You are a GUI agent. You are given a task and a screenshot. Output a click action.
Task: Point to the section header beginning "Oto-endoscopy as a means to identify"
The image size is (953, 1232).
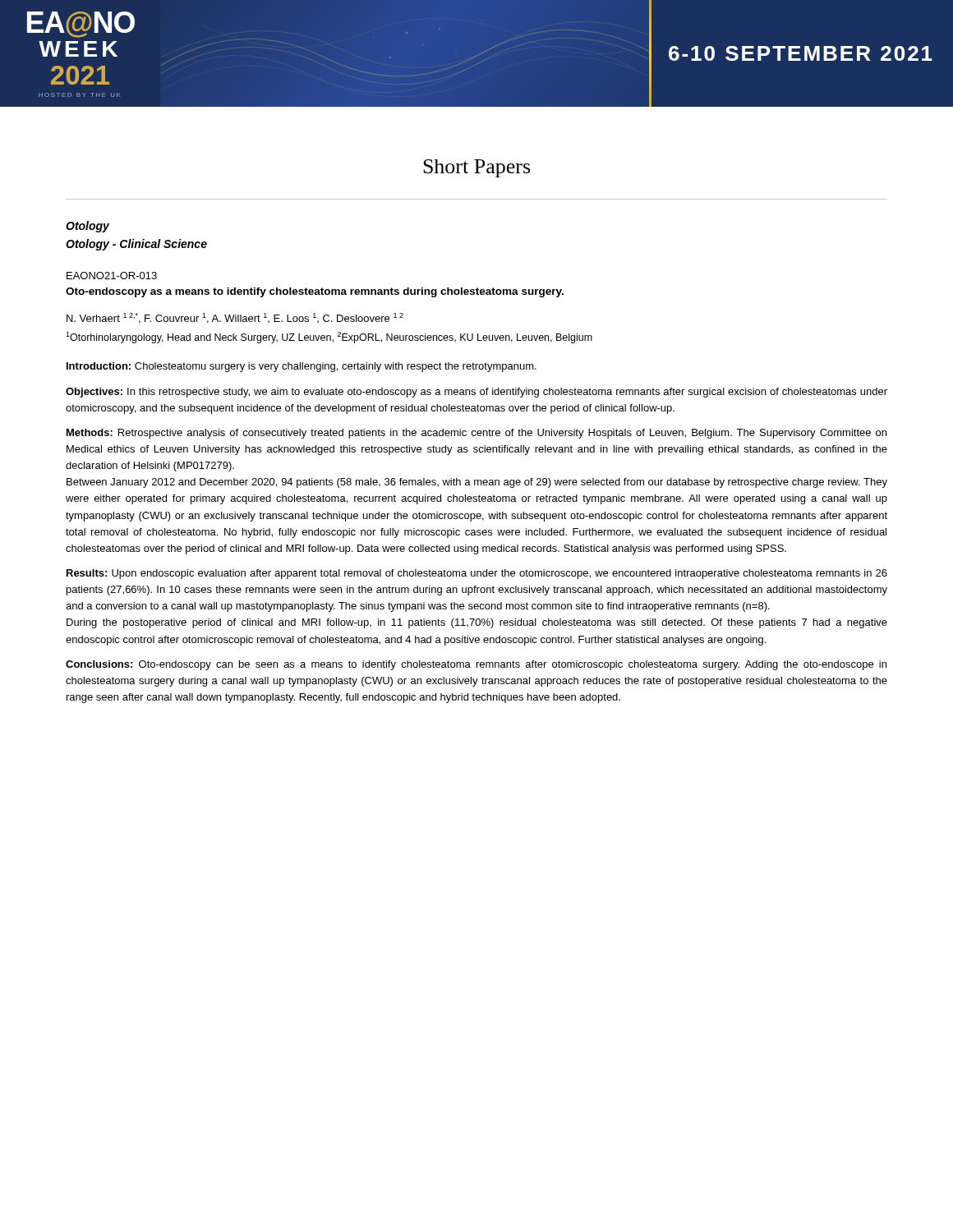[315, 291]
